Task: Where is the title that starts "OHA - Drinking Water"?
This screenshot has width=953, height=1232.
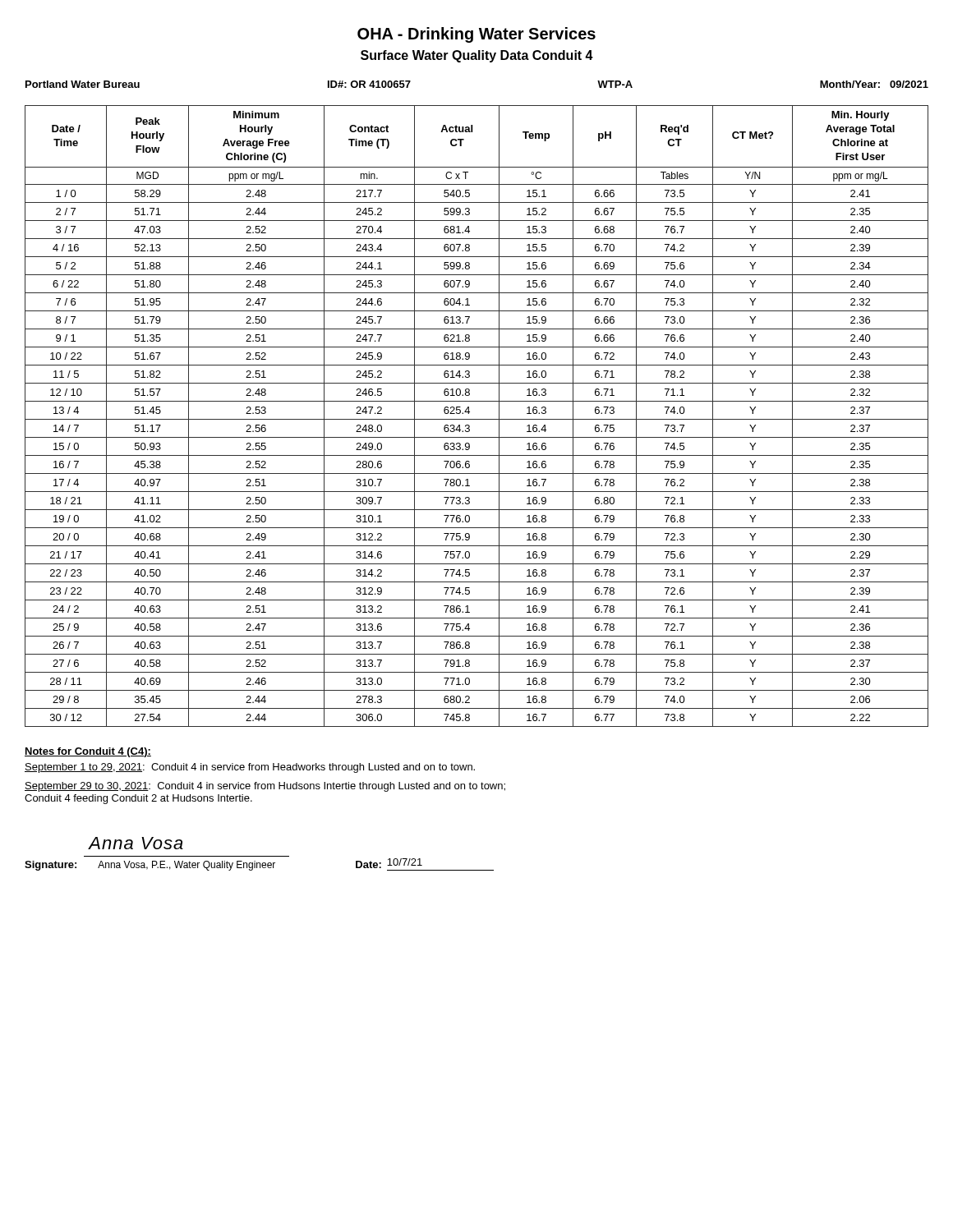Action: click(476, 34)
